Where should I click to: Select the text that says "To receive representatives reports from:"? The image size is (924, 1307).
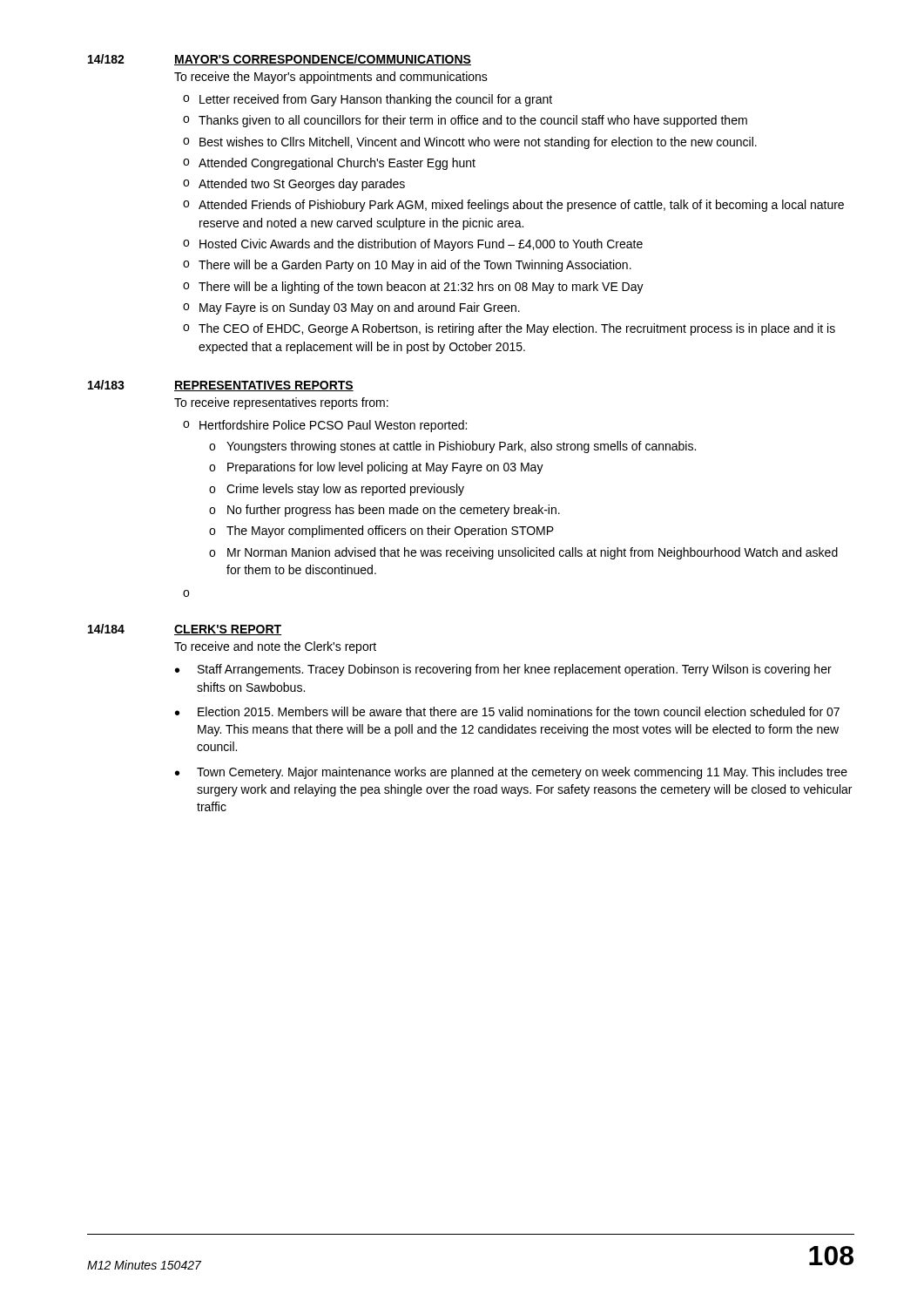tap(282, 402)
